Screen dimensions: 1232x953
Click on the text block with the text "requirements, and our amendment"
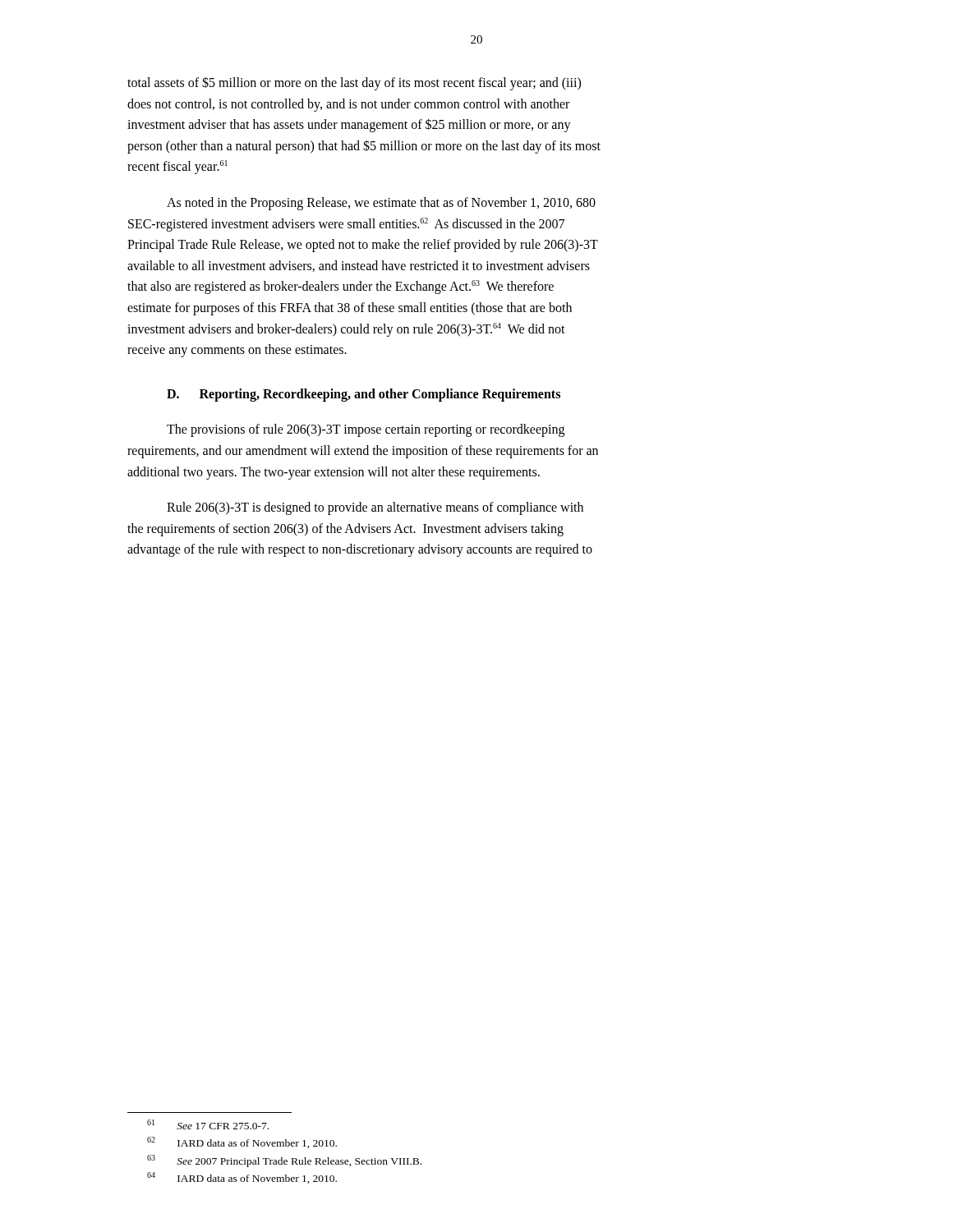[363, 450]
